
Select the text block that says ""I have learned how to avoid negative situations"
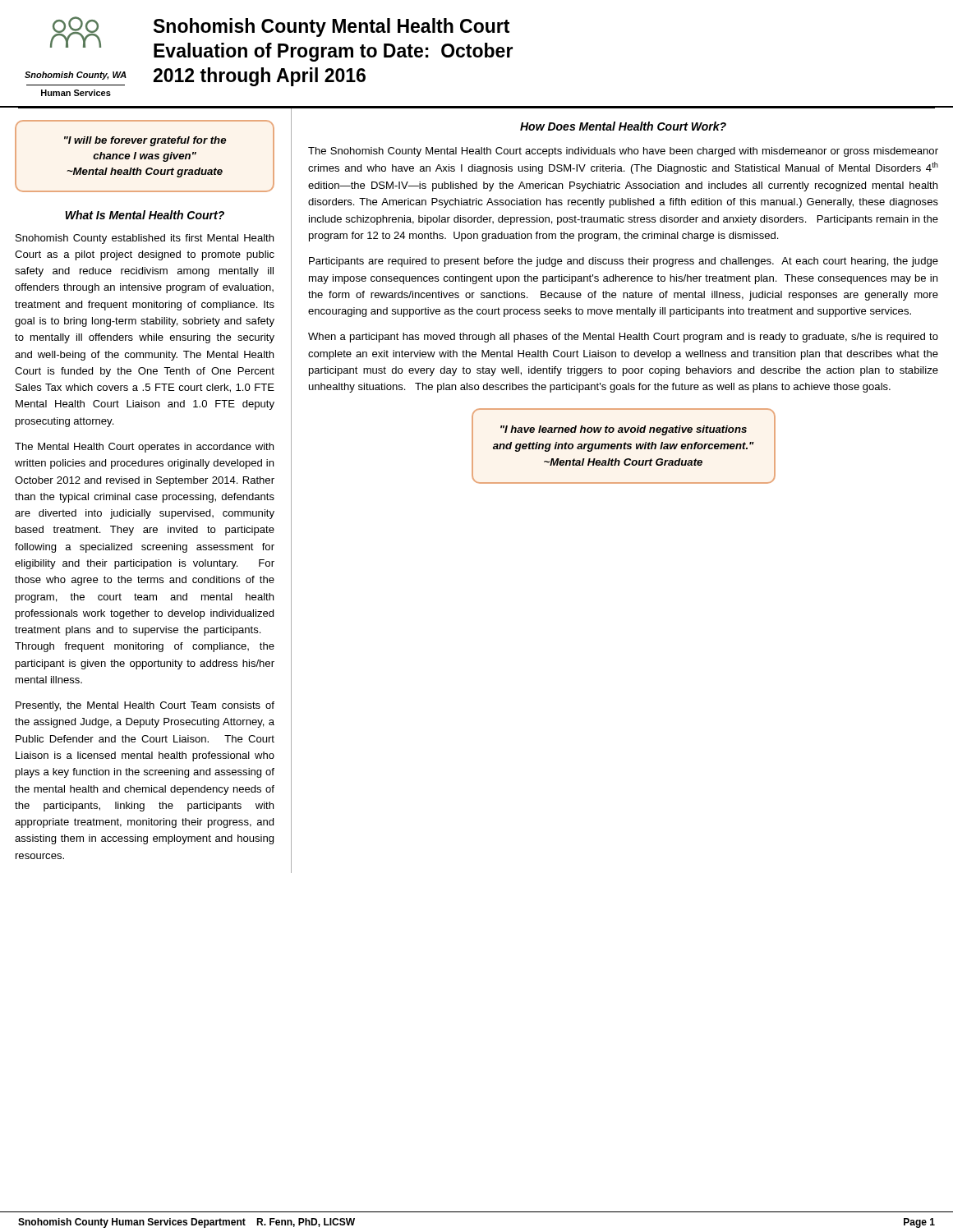(623, 446)
